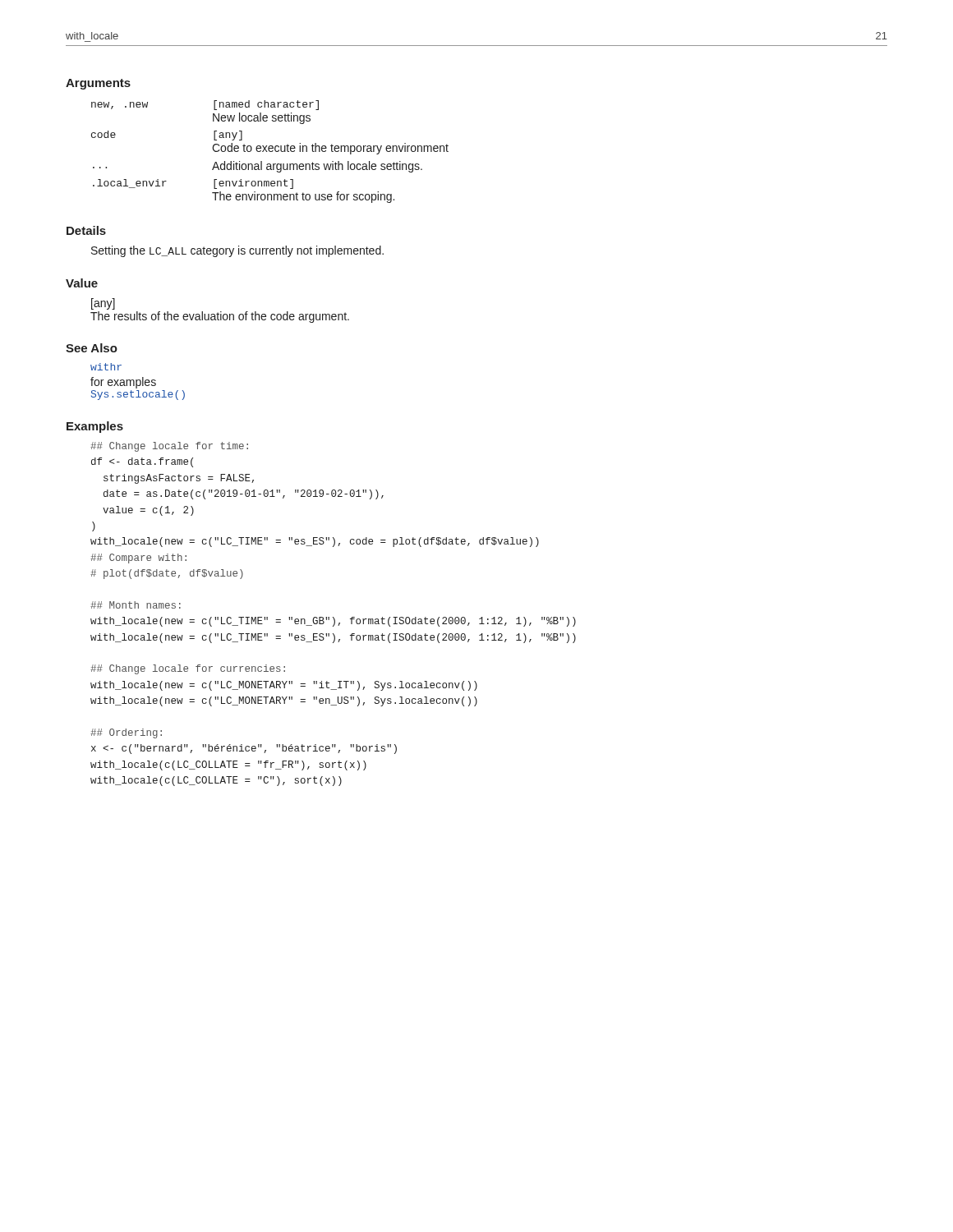Find a table
This screenshot has height=1232, width=953.
(x=476, y=151)
